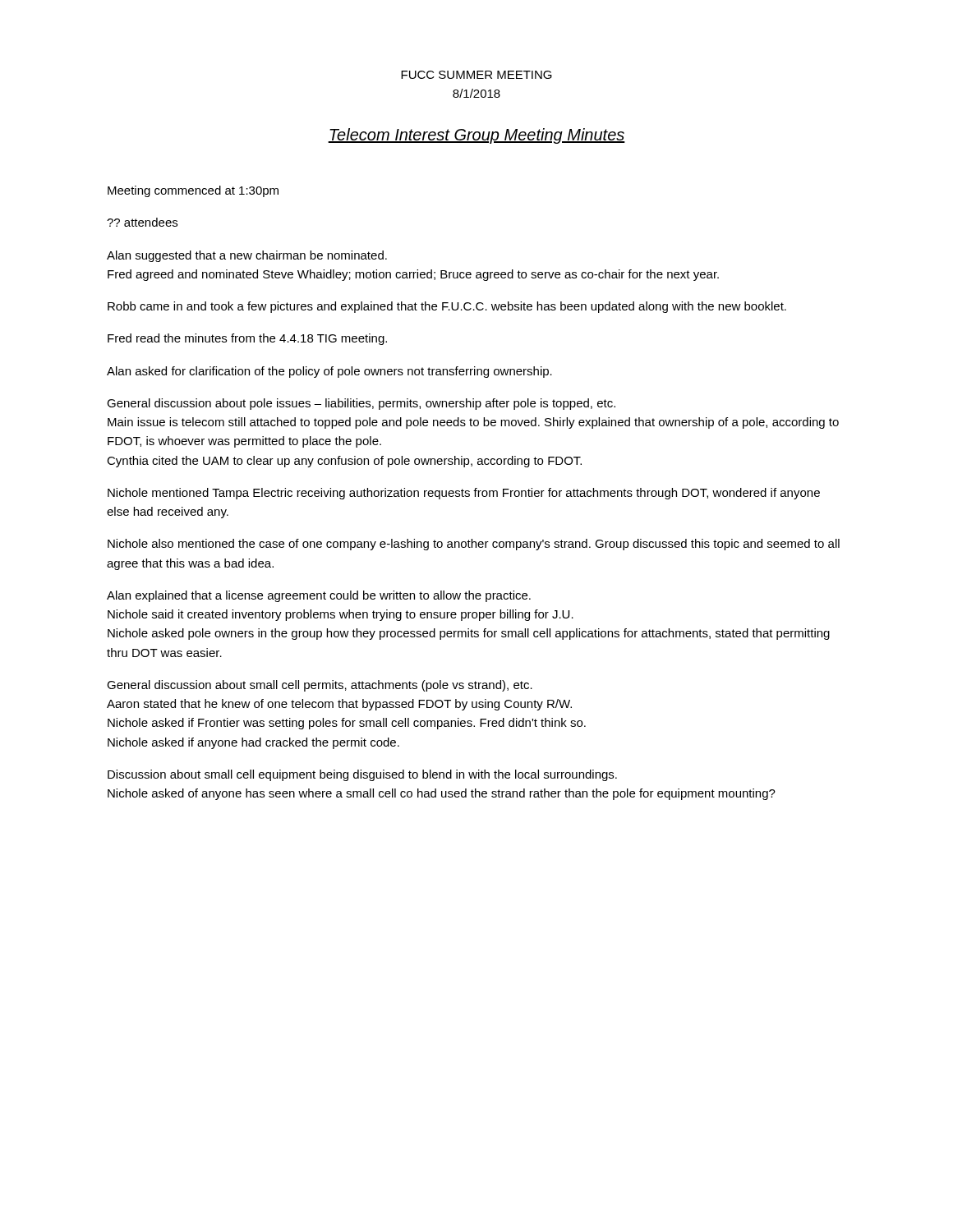The height and width of the screenshot is (1232, 953).
Task: Find the element starting "Meeting commenced at 1:30pm"
Action: (x=193, y=190)
